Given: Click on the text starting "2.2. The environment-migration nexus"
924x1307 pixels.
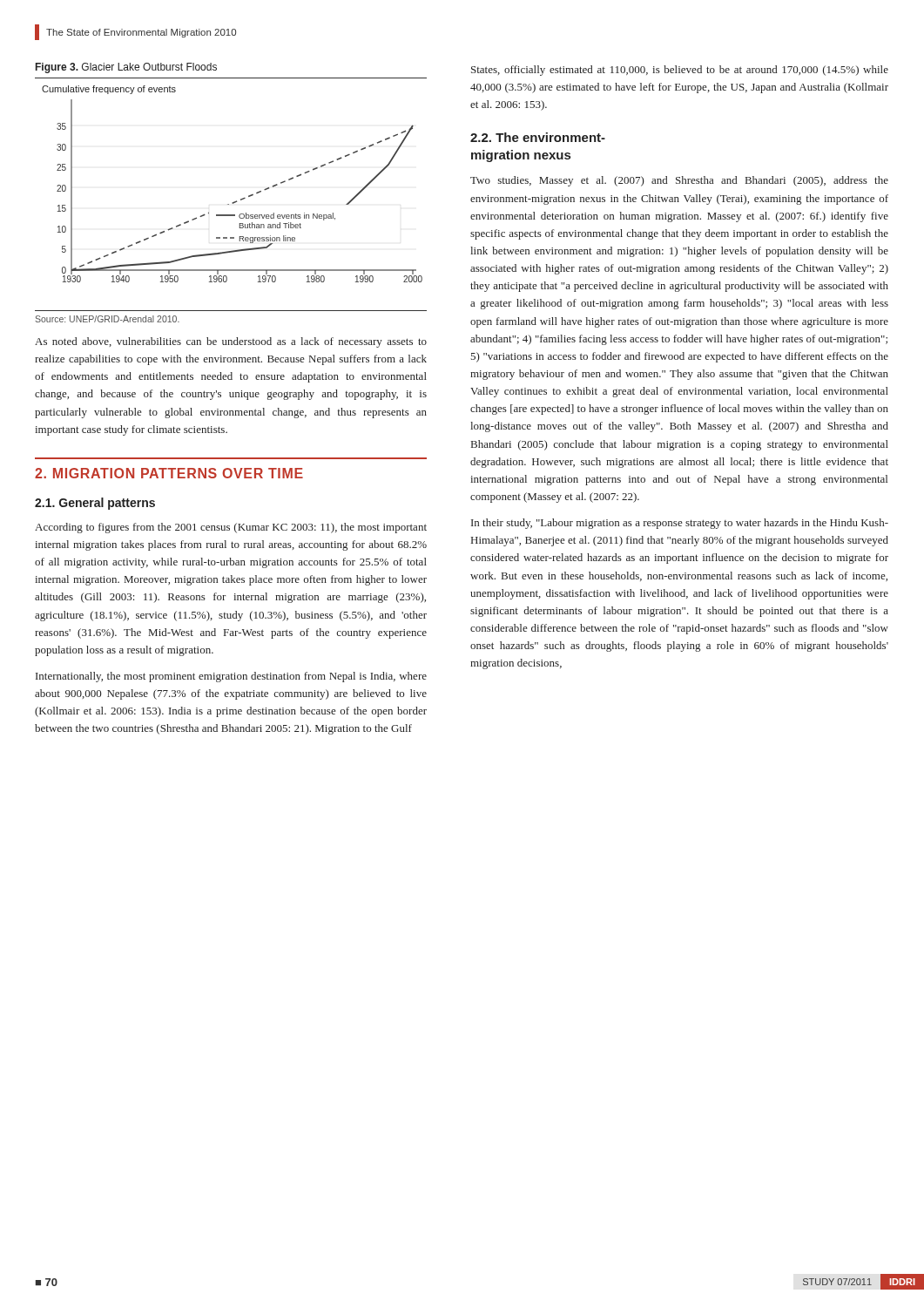Looking at the screenshot, I should pos(538,146).
